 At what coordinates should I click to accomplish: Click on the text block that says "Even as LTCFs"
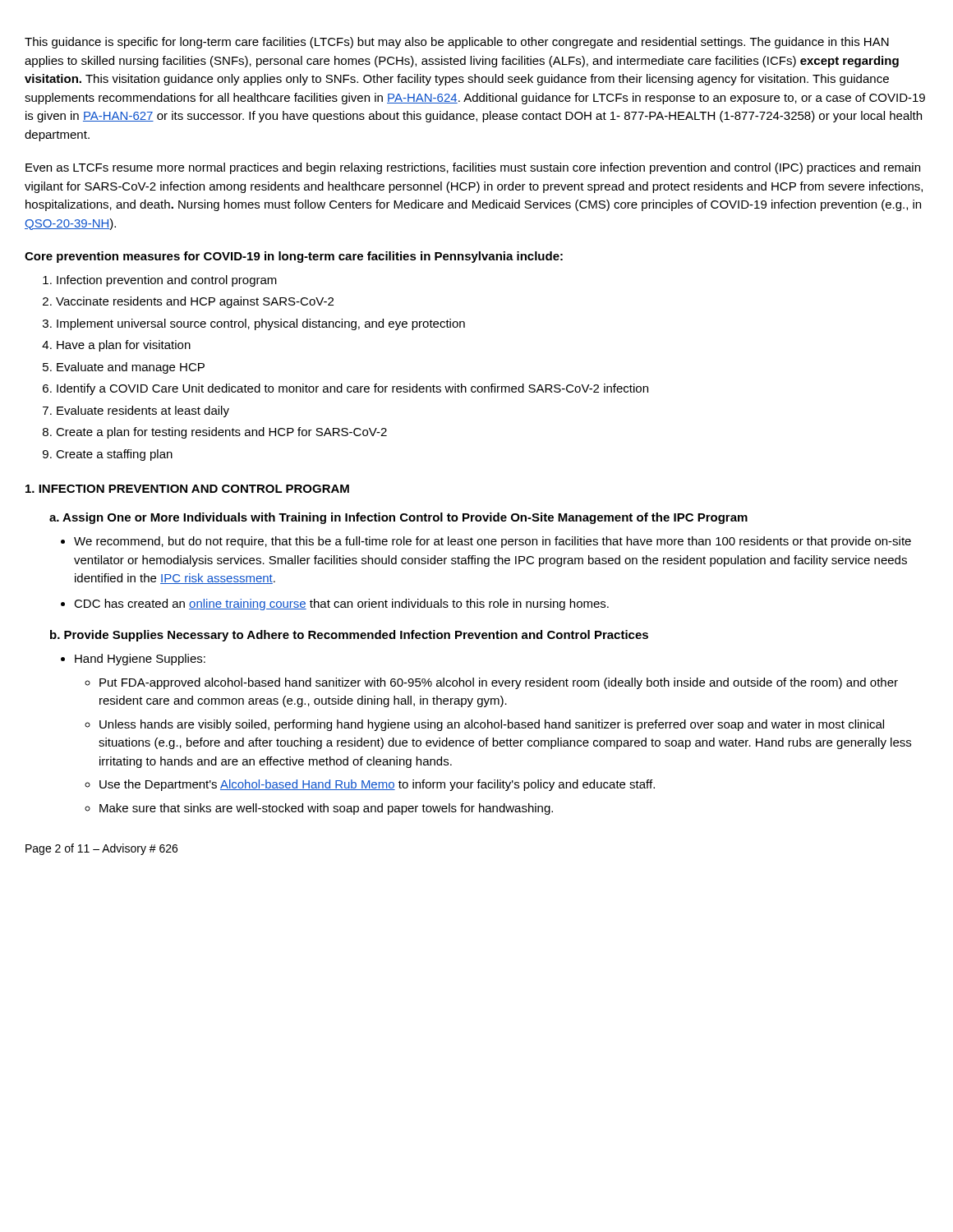point(476,196)
